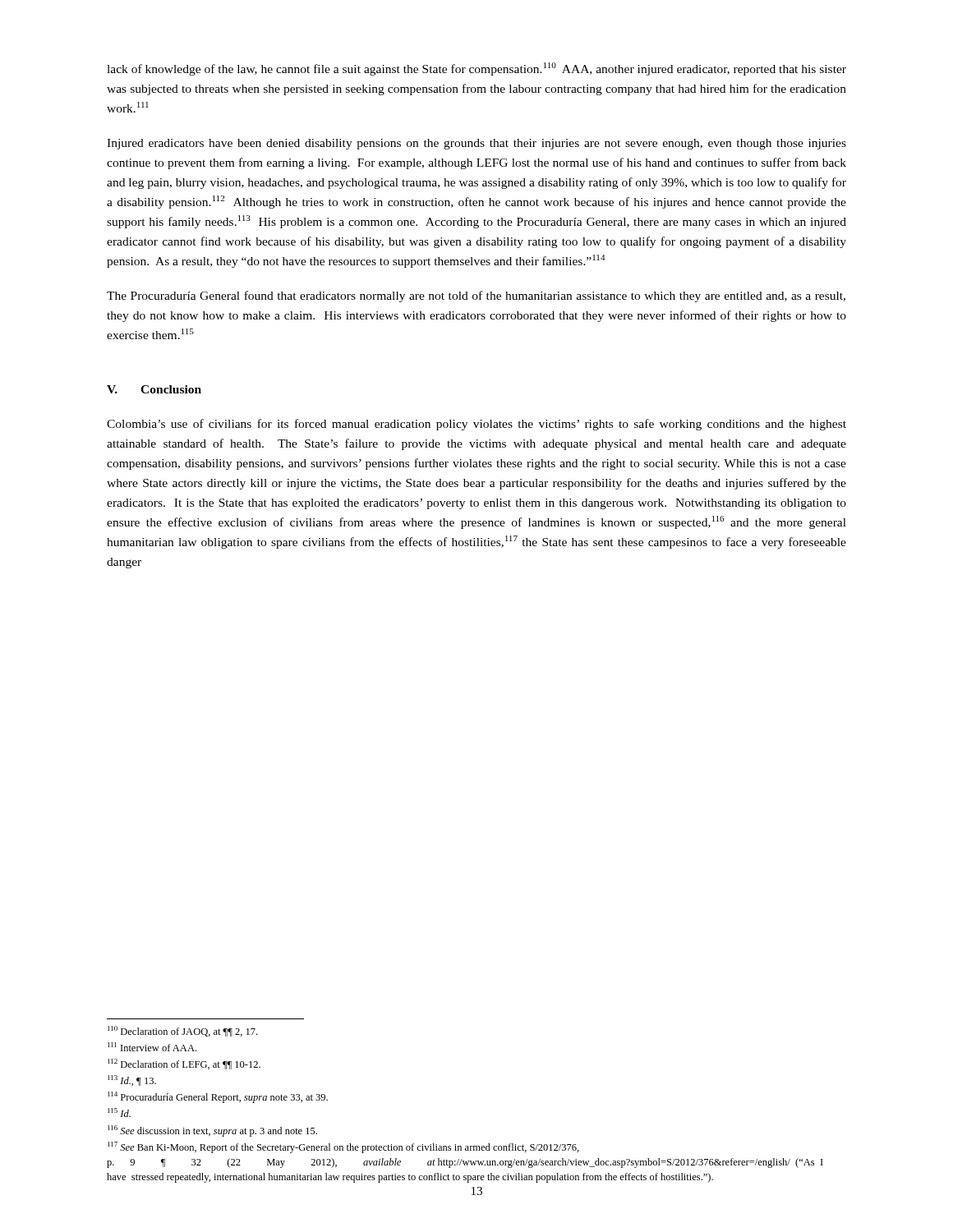Click the passage that begins "Injured eradicators have been denied disability pensions on"
The image size is (953, 1232).
click(476, 202)
